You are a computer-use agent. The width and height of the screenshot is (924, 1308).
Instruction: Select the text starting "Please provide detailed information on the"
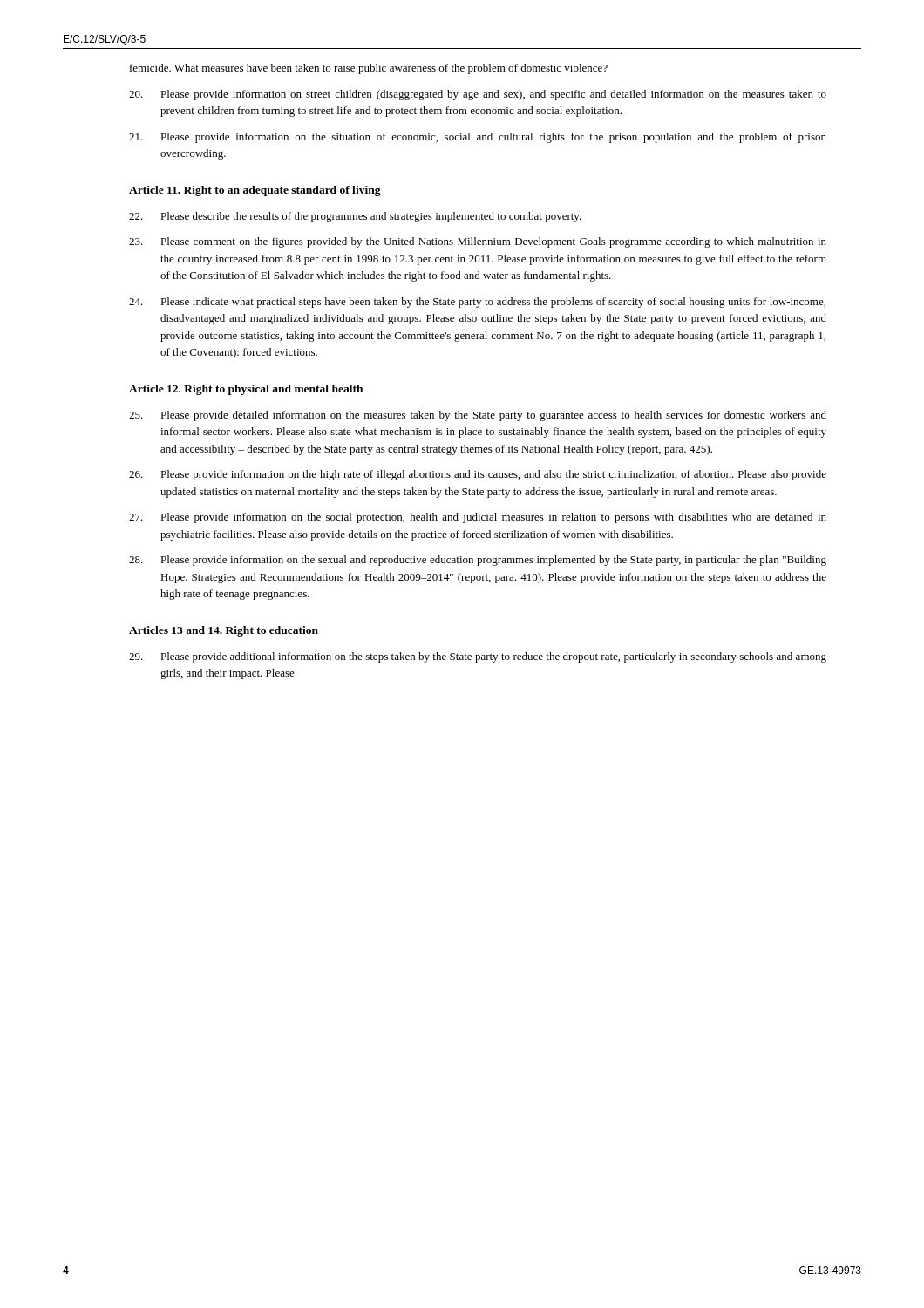click(478, 431)
